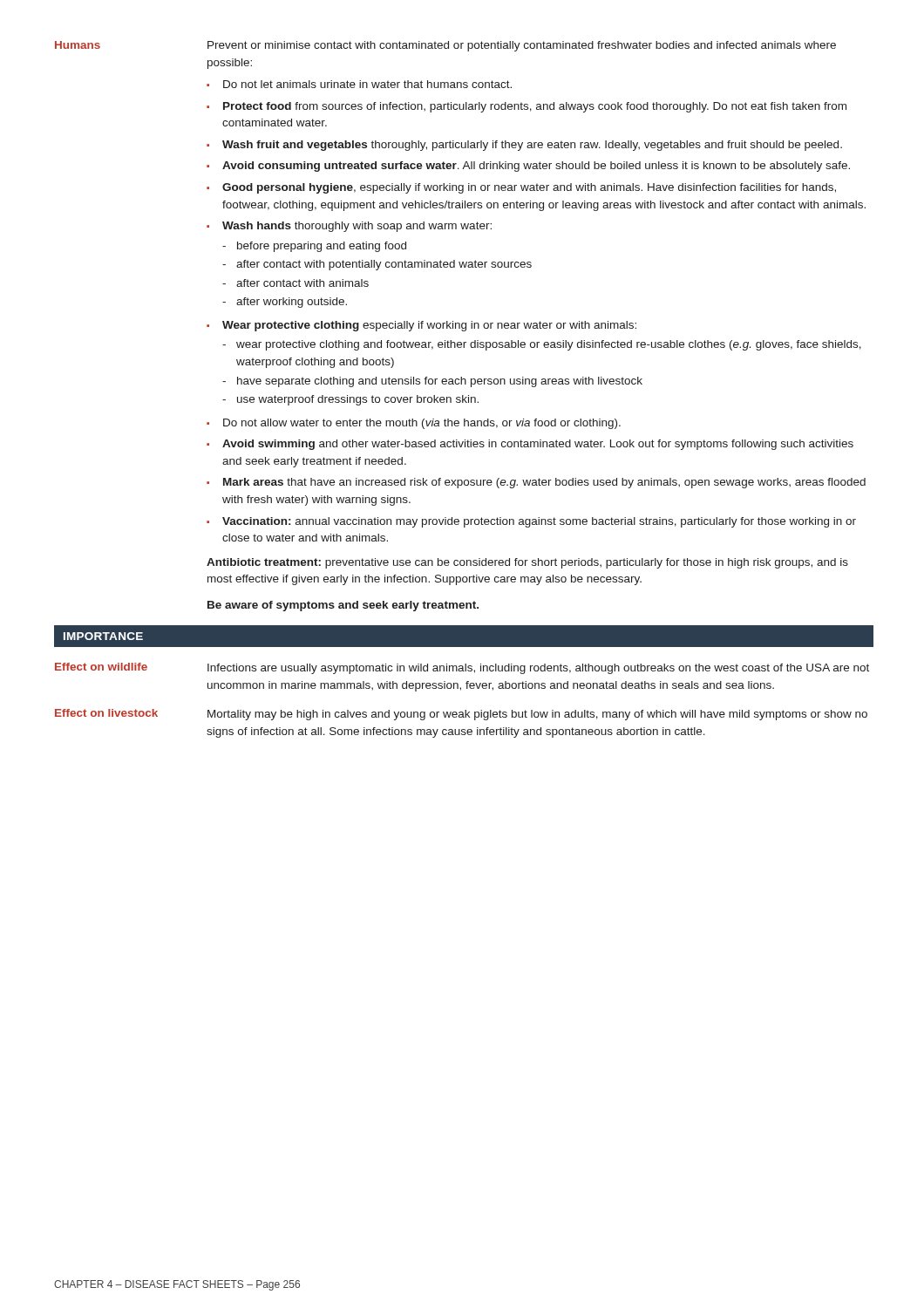Image resolution: width=924 pixels, height=1308 pixels.
Task: Select the passage starting "▪ Do not allow water to enter the"
Action: (x=540, y=422)
